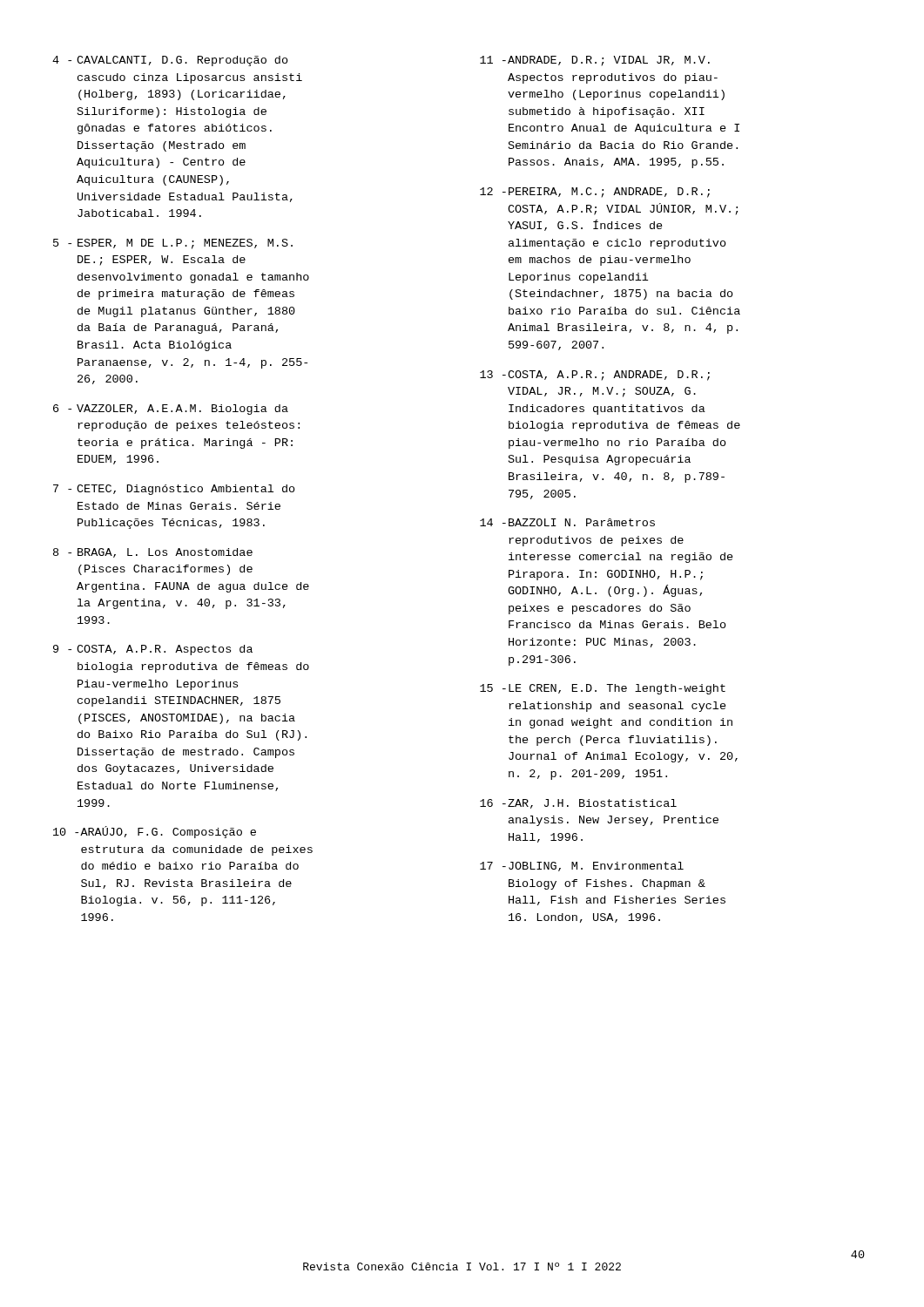Find the block starting "8 - BRAGA, L. Los Anostomidae (Pisces"
Image resolution: width=924 pixels, height=1307 pixels.
tap(248, 587)
